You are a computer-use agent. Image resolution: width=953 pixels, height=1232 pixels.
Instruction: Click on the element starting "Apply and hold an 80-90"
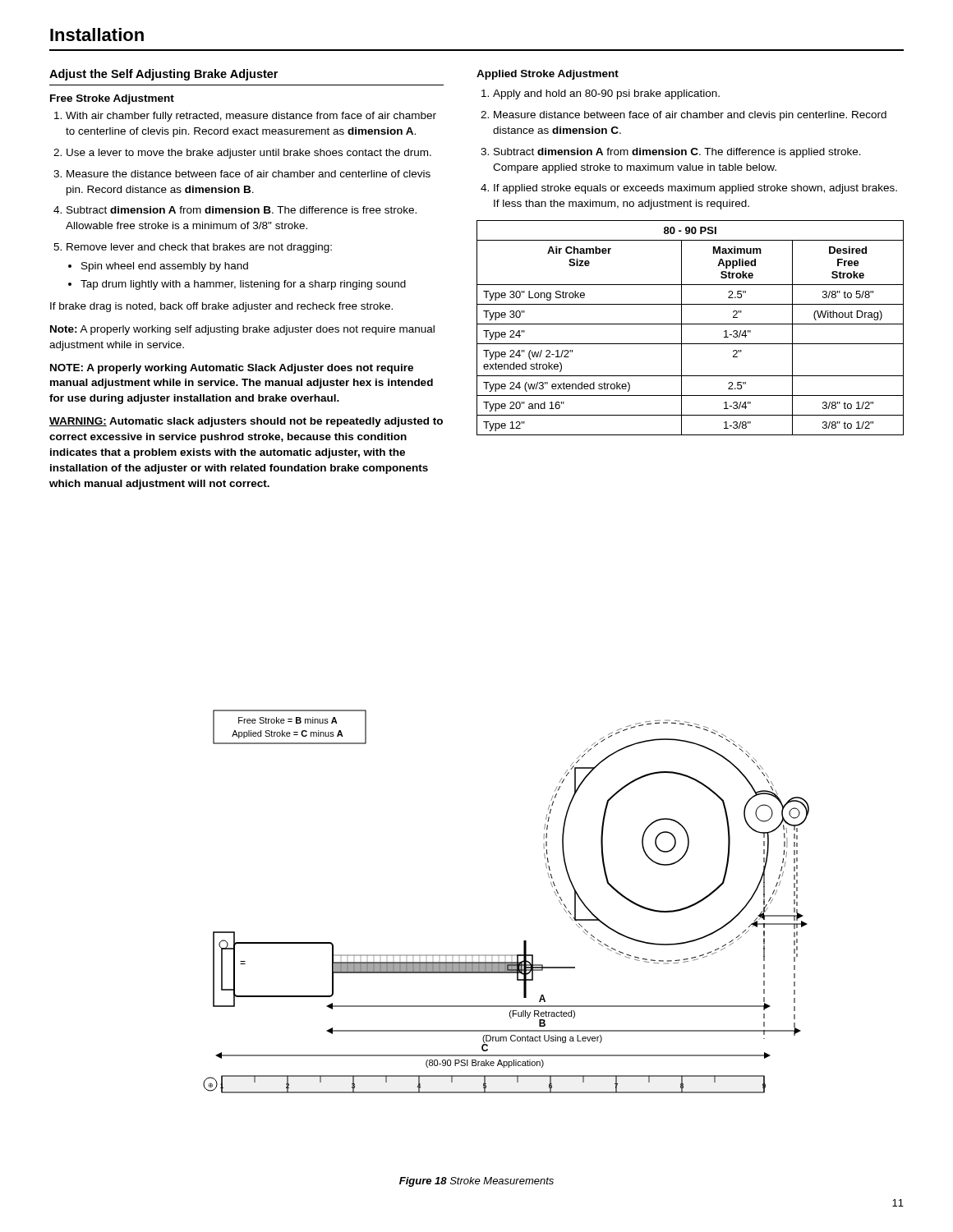[x=698, y=94]
